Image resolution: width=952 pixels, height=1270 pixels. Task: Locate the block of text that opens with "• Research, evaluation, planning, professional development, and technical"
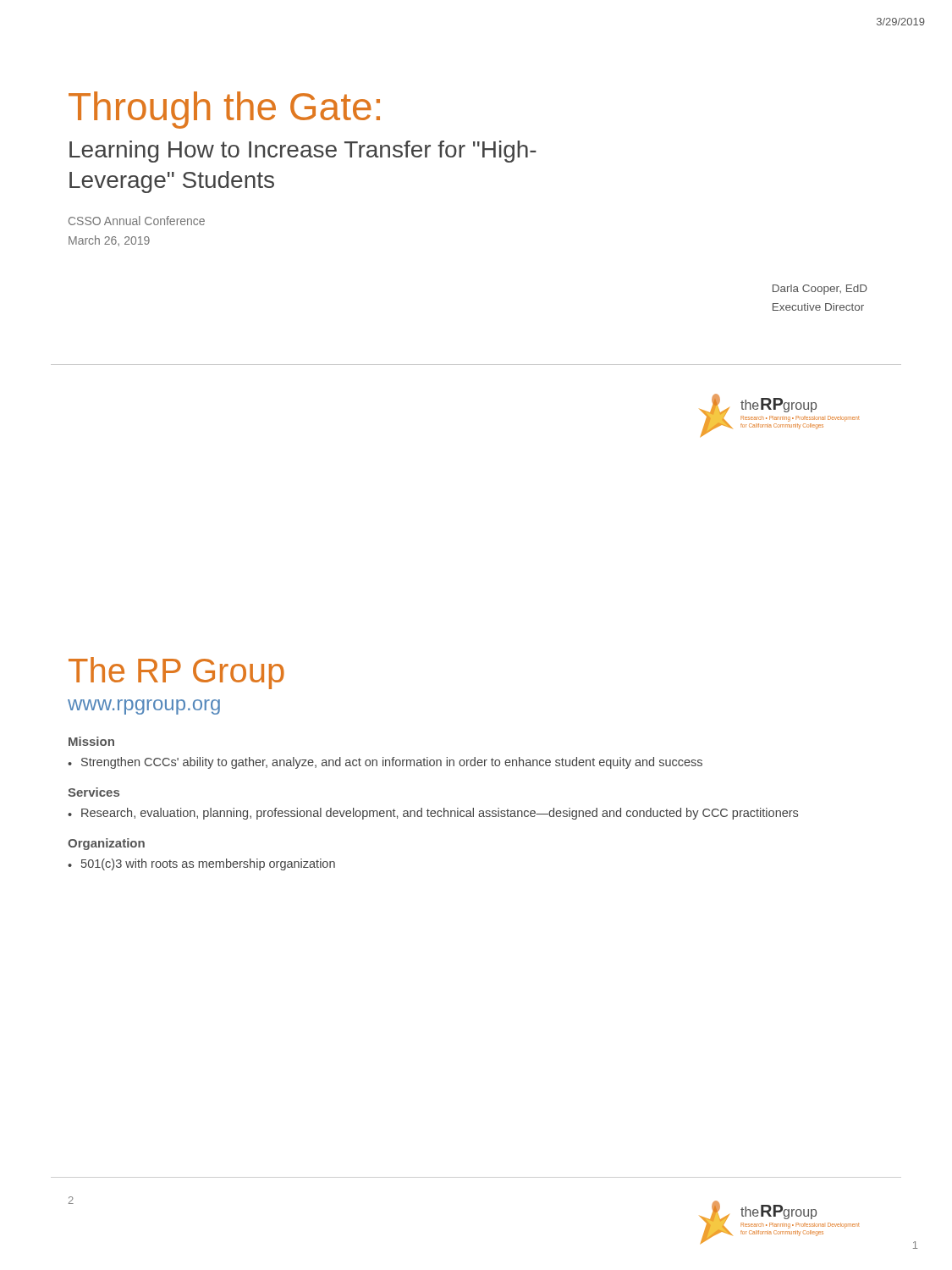point(433,814)
